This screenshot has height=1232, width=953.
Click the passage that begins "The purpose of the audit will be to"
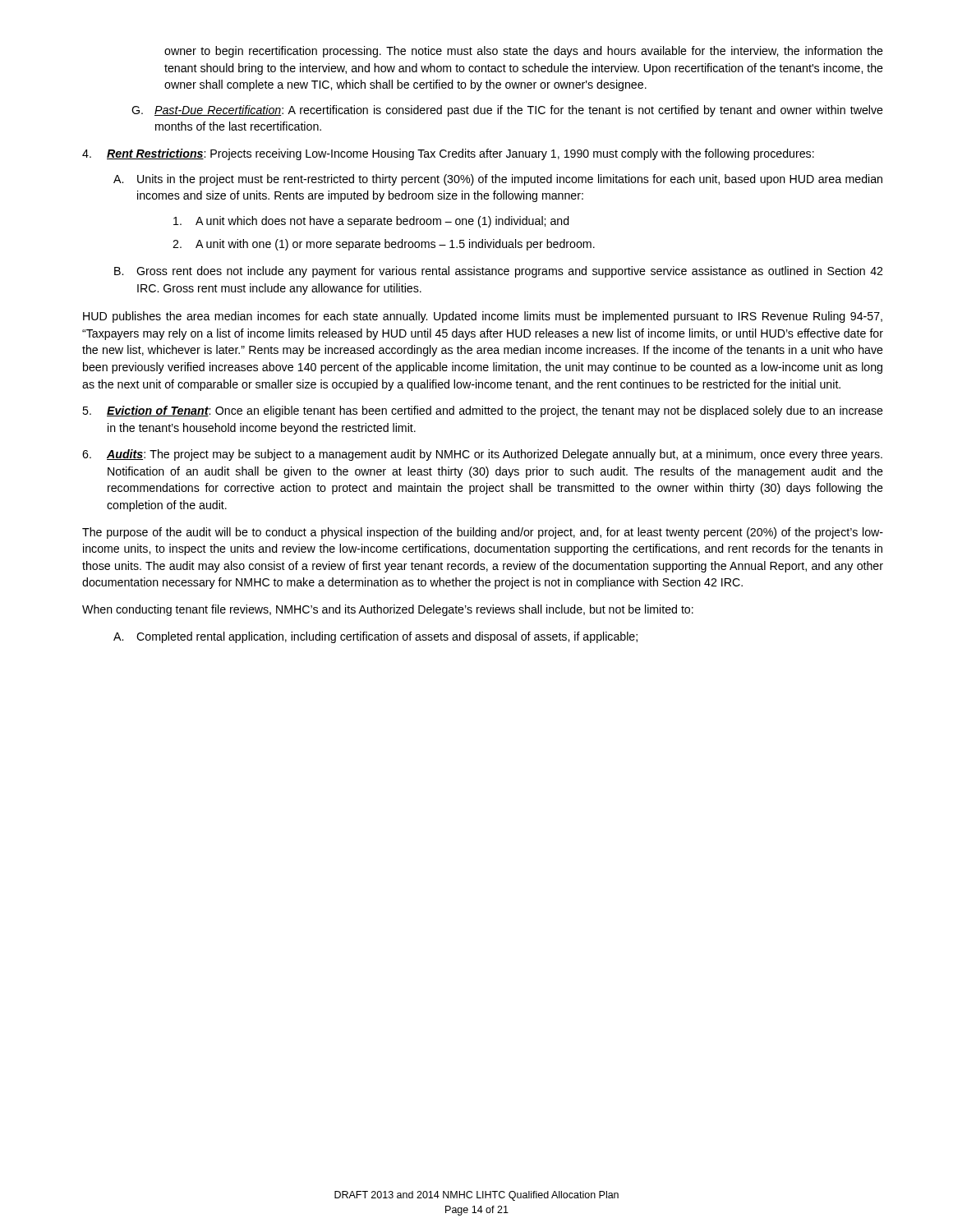[x=483, y=558]
